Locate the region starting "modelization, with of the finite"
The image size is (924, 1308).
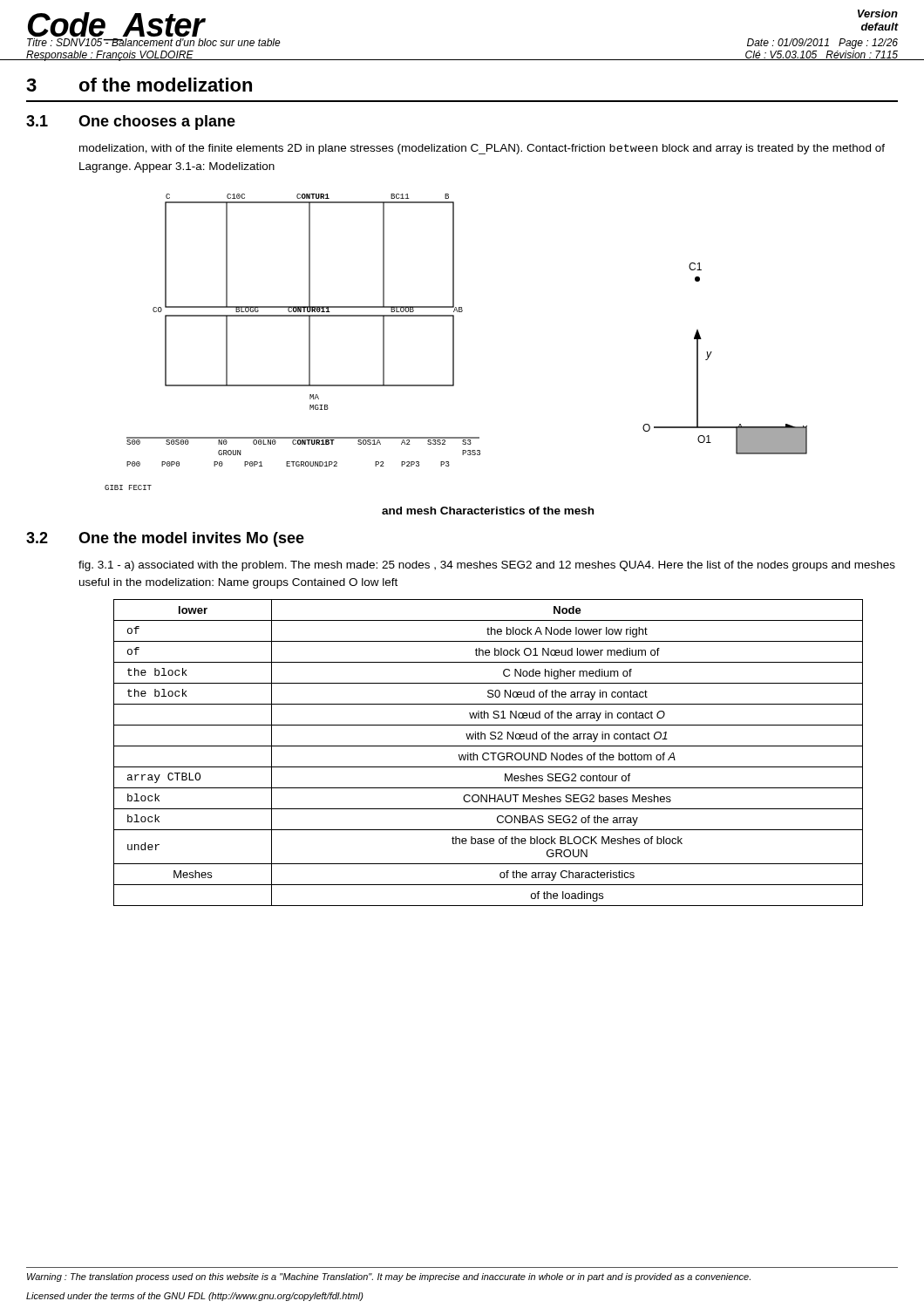[x=482, y=157]
